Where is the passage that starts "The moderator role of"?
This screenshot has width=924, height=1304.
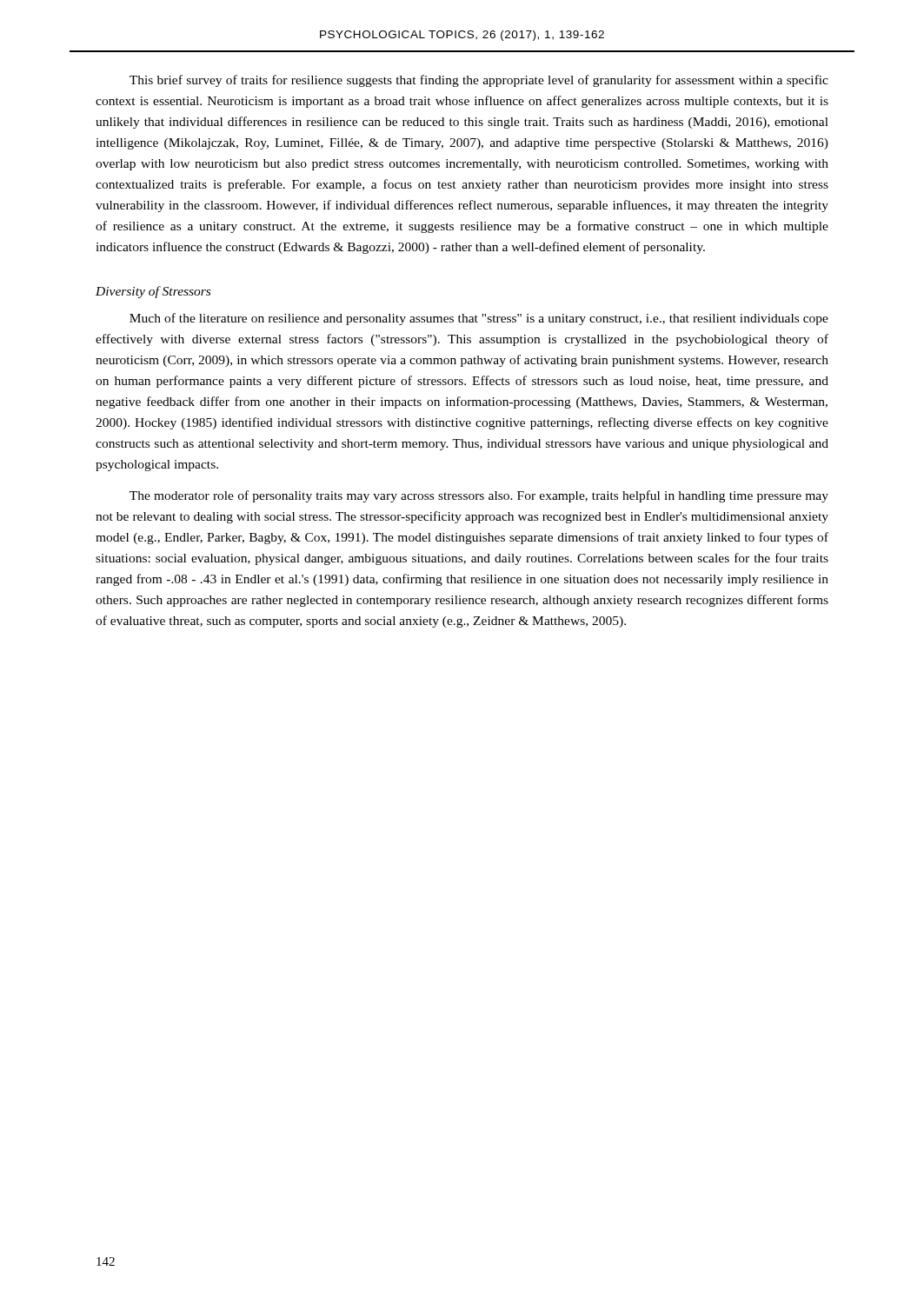pos(462,558)
